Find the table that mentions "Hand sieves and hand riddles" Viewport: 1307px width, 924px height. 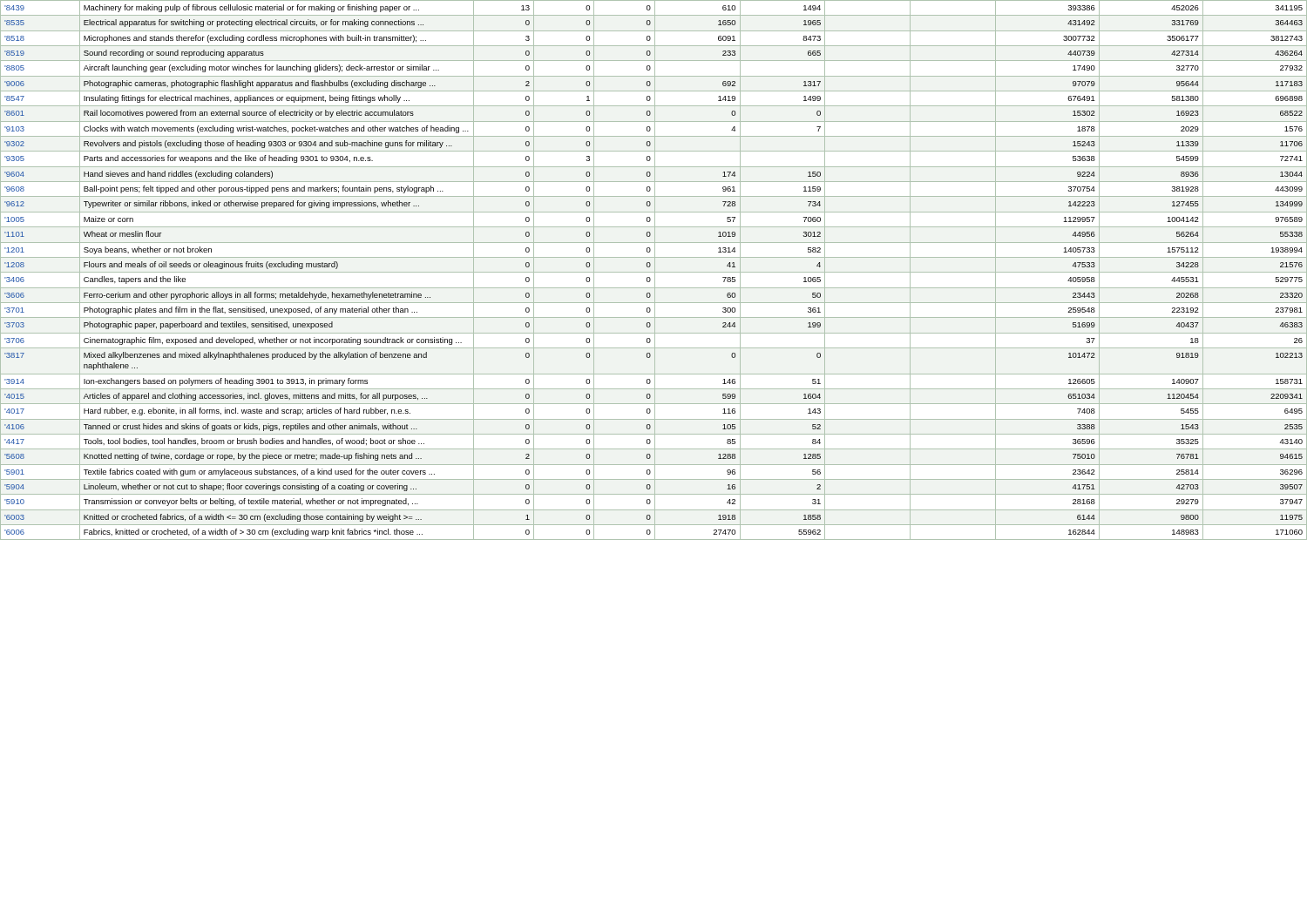(x=654, y=270)
